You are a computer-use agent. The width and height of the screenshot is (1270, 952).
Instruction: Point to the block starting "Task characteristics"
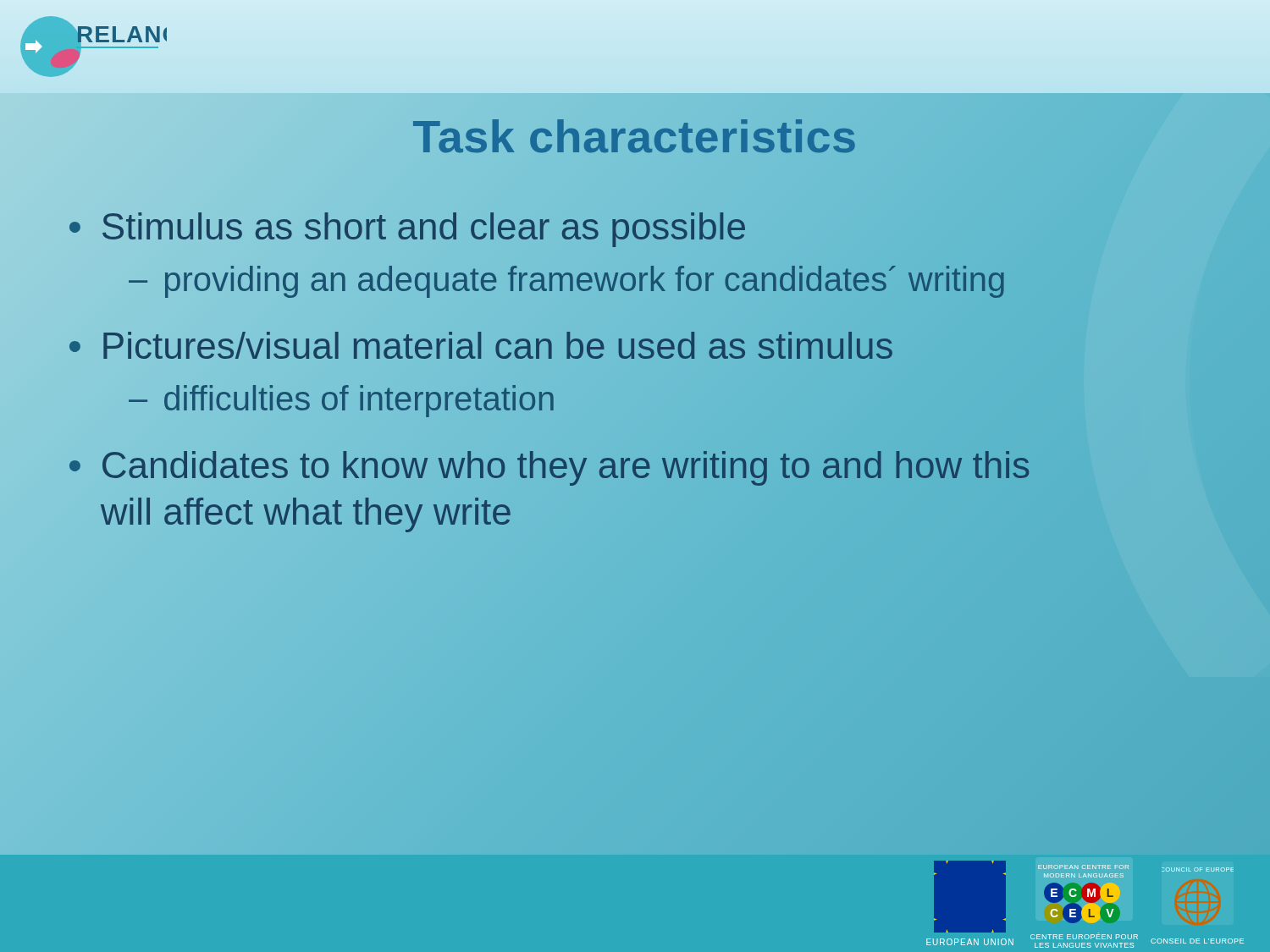635,136
